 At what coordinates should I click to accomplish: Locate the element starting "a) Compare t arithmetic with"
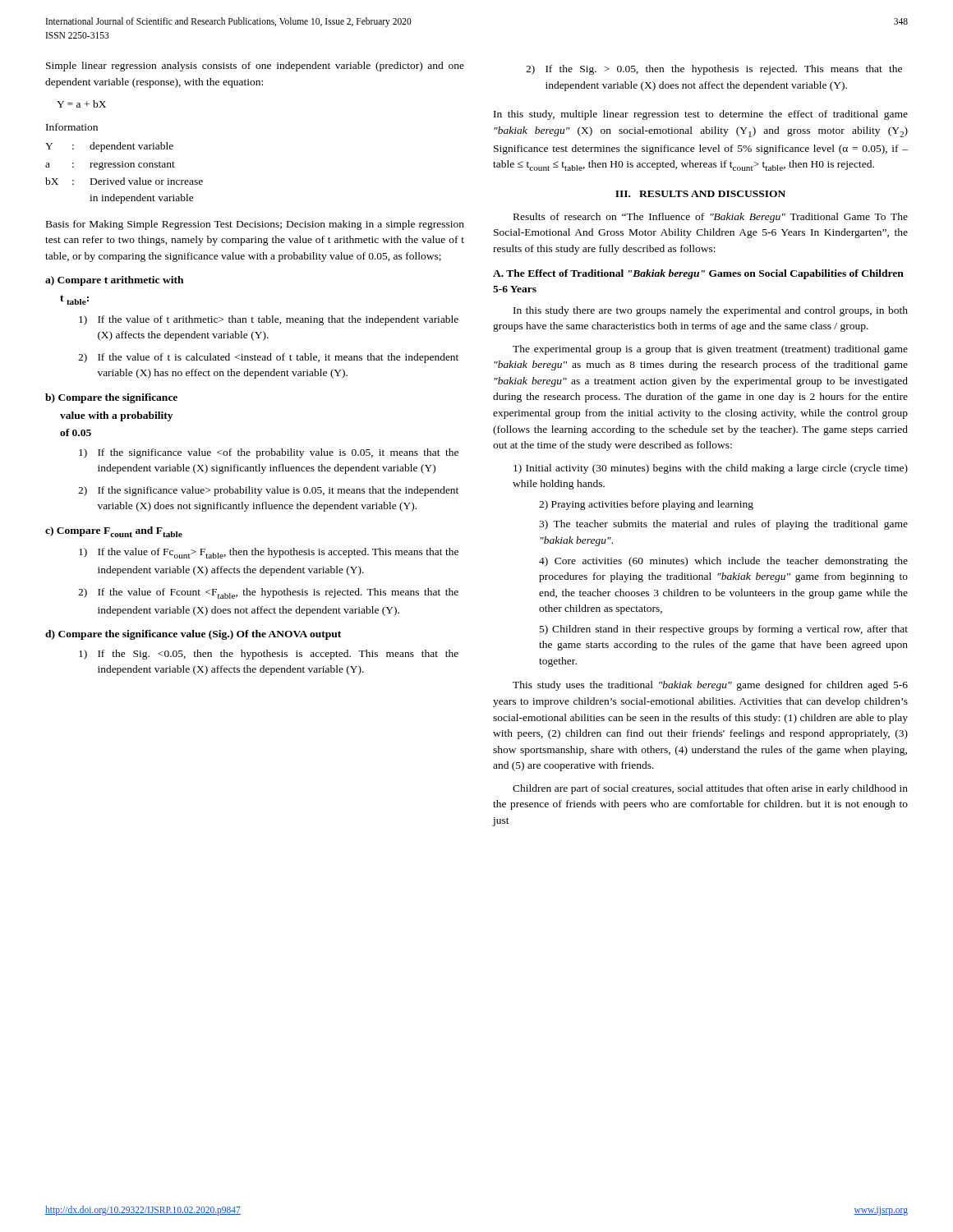[x=114, y=280]
